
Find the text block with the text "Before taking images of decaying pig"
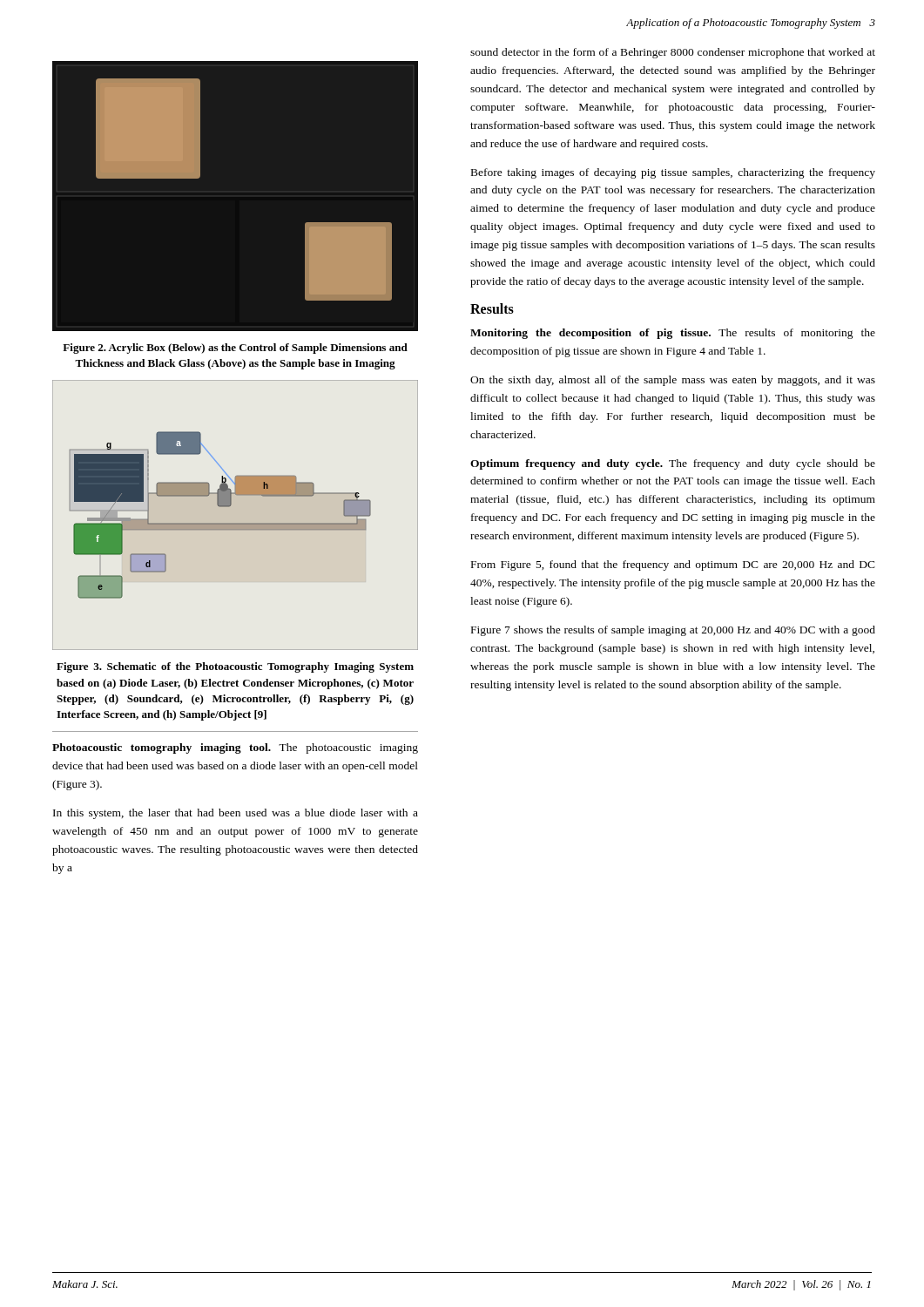[x=673, y=226]
